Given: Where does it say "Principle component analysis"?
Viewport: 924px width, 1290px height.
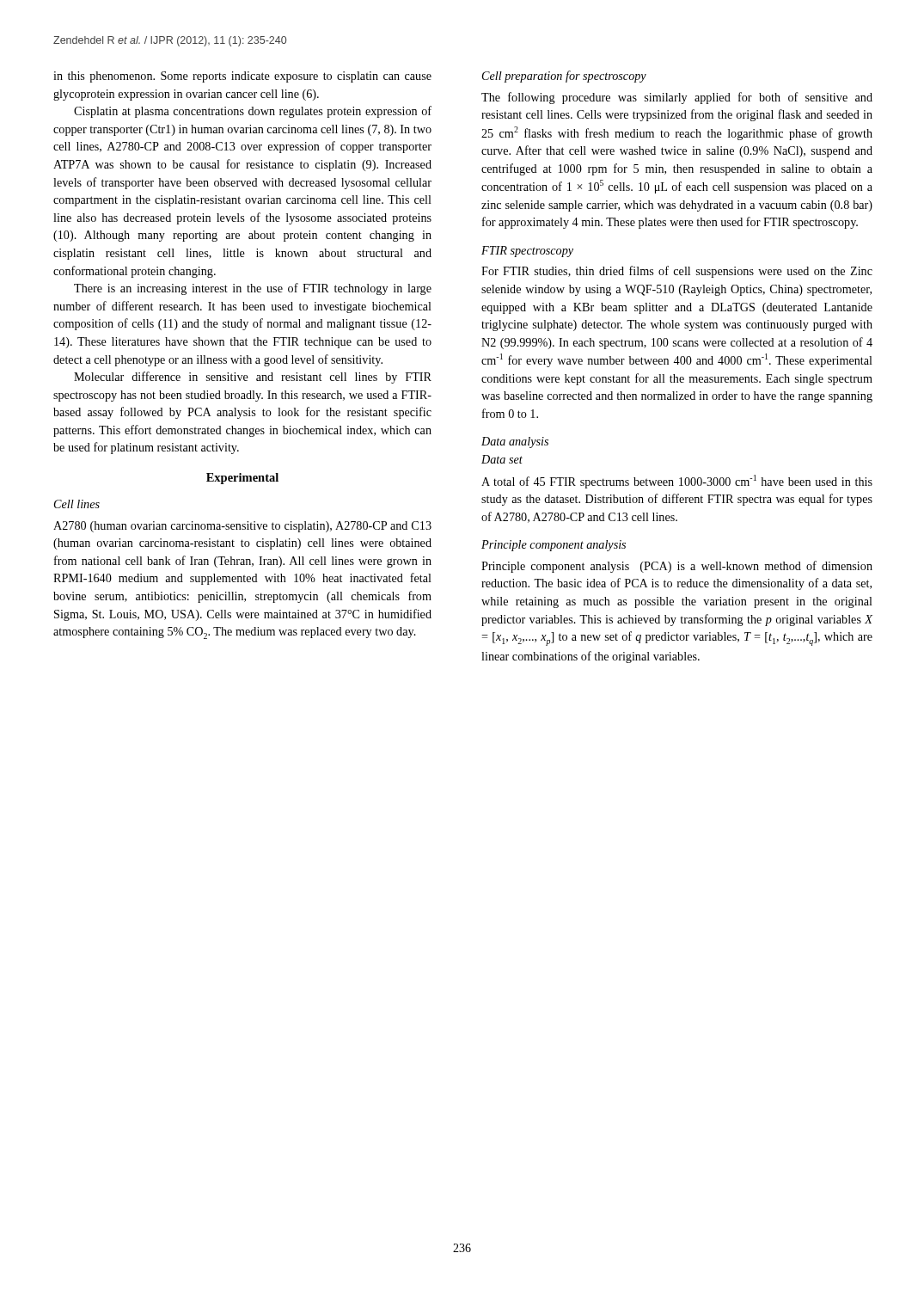Looking at the screenshot, I should click(x=554, y=545).
